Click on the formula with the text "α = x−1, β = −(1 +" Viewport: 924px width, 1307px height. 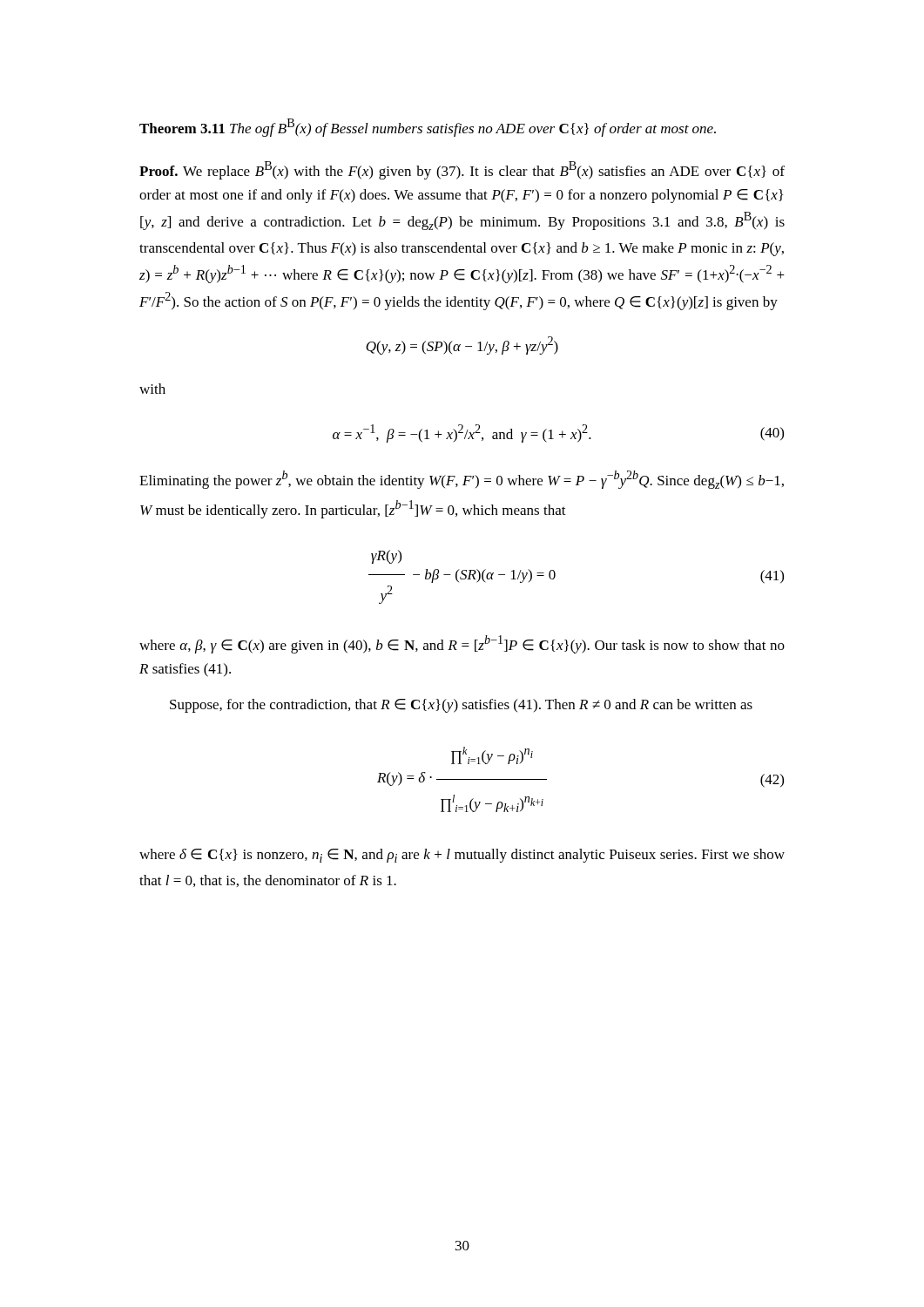click(462, 433)
